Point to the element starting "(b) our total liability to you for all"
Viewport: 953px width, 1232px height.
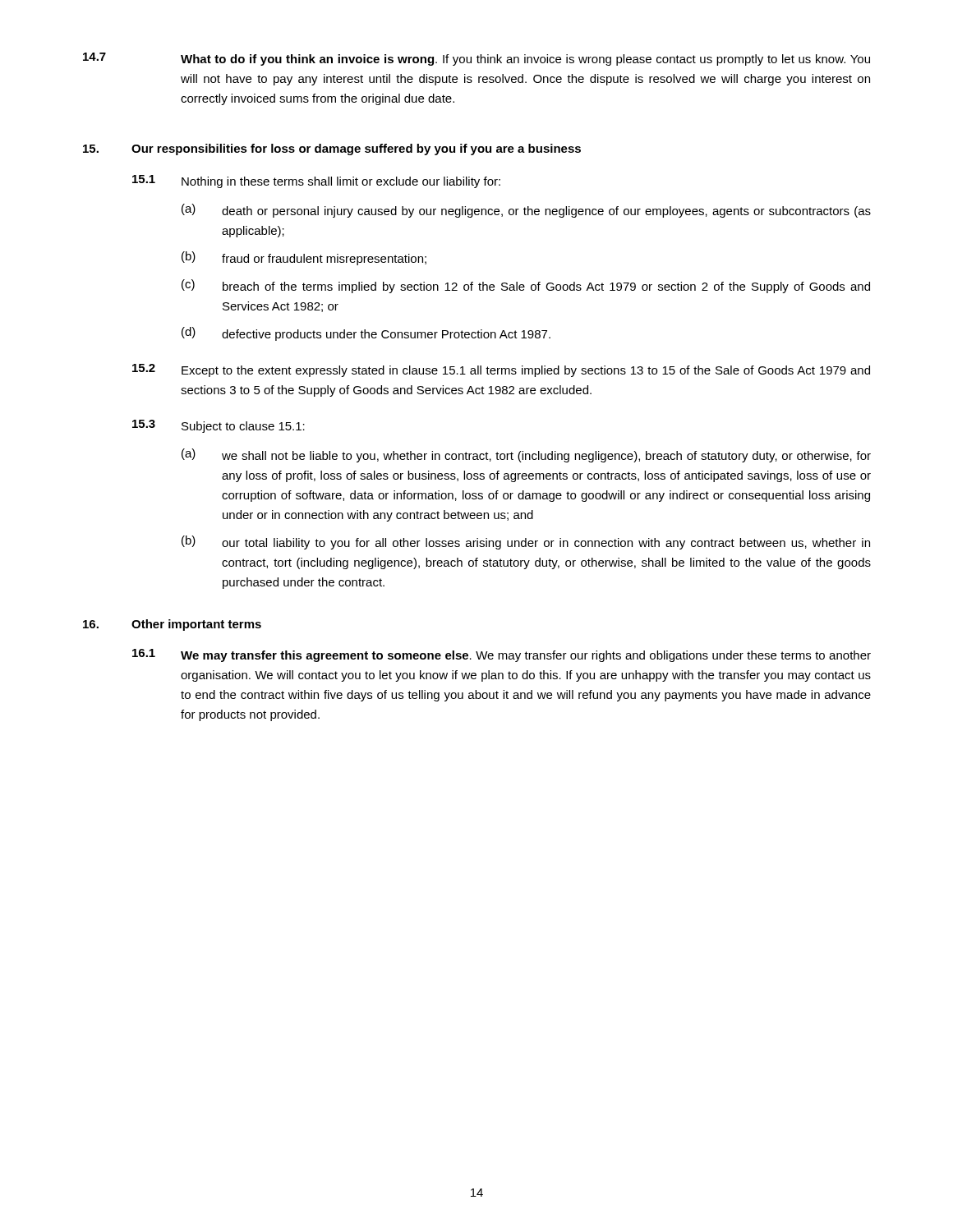tap(526, 563)
